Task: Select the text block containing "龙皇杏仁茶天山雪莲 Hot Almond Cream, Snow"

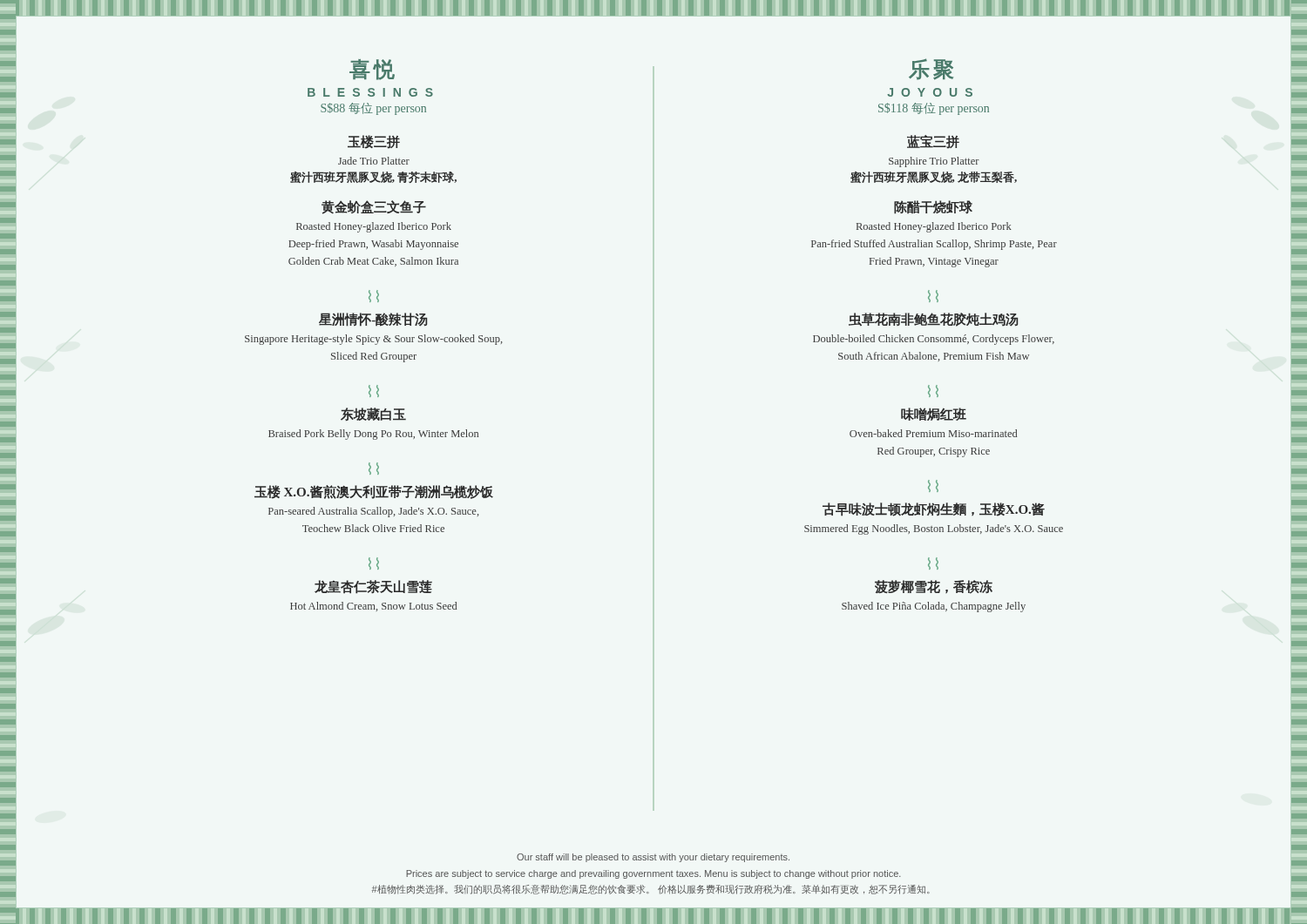Action: click(x=373, y=597)
